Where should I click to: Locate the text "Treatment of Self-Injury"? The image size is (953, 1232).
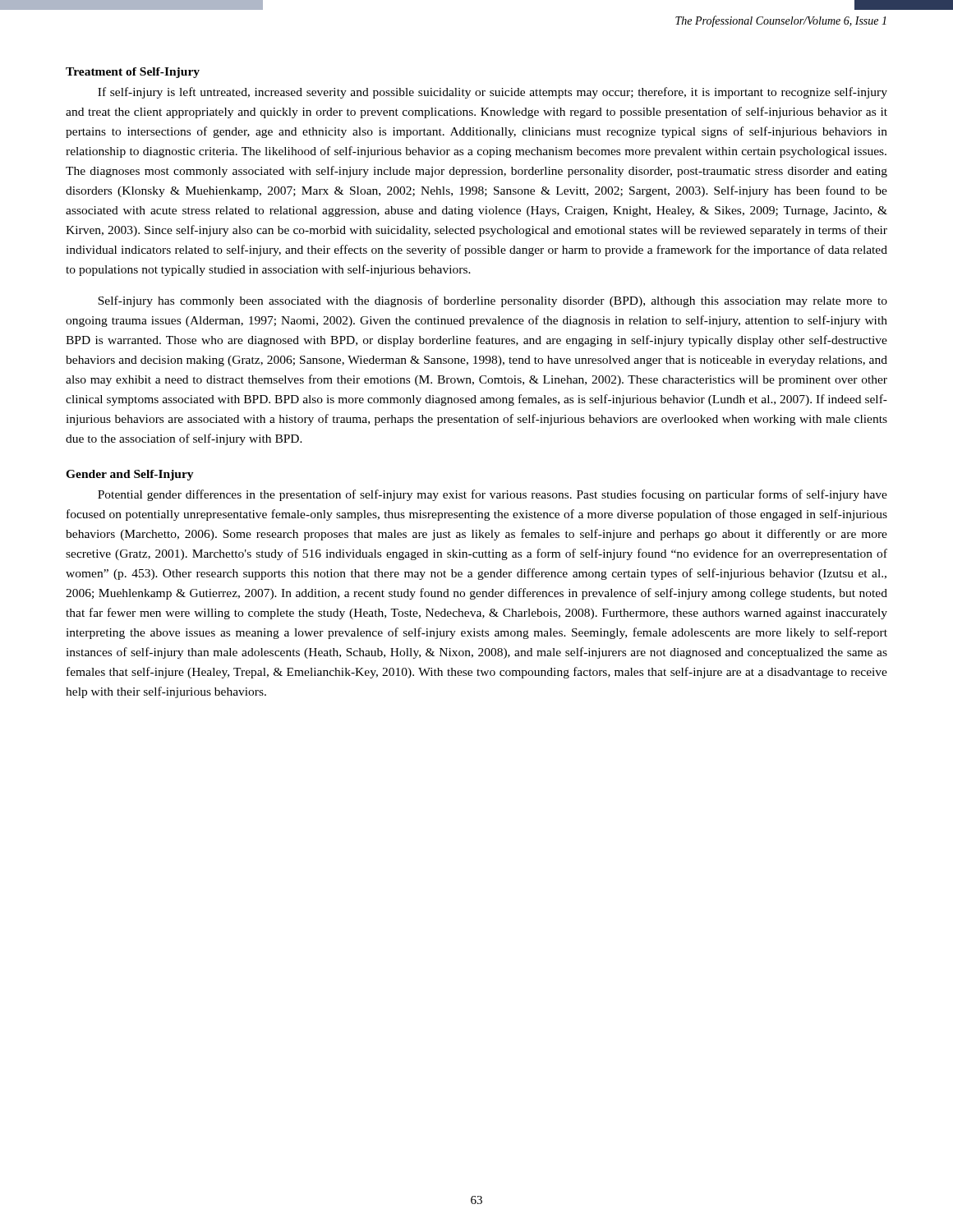[x=133, y=71]
